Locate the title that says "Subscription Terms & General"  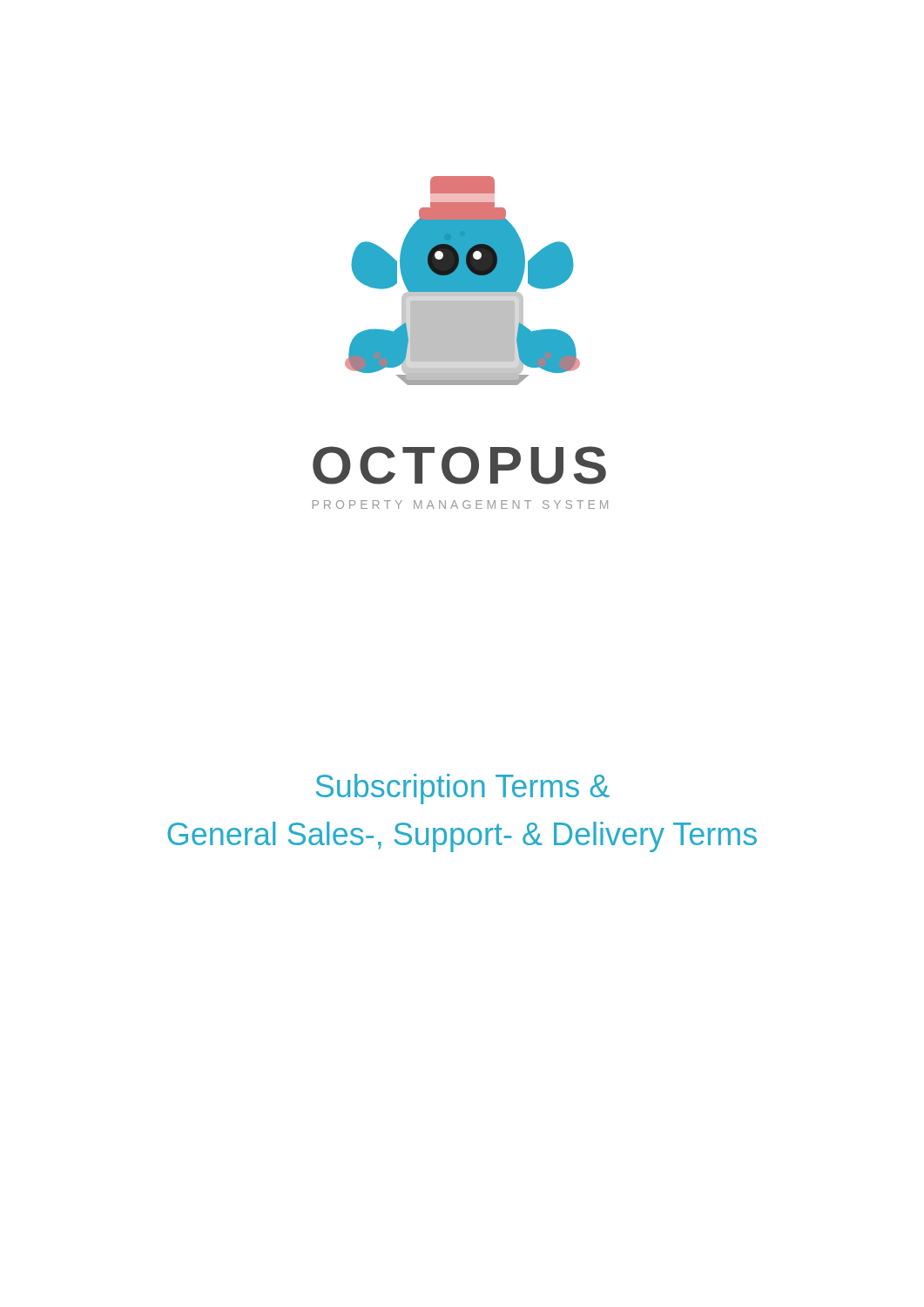tap(462, 811)
